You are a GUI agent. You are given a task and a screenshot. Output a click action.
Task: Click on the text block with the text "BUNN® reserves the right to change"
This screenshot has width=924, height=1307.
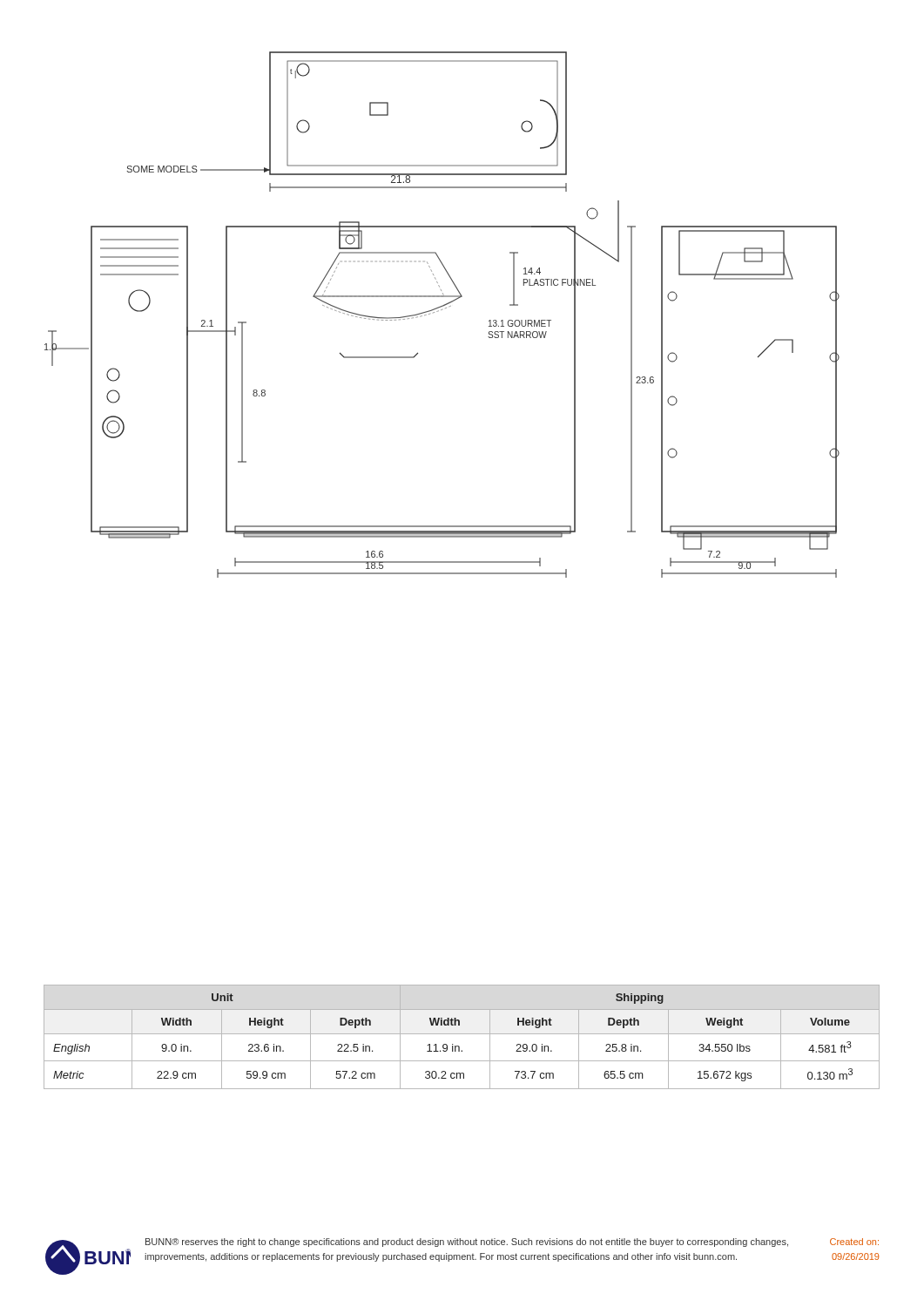tap(467, 1249)
